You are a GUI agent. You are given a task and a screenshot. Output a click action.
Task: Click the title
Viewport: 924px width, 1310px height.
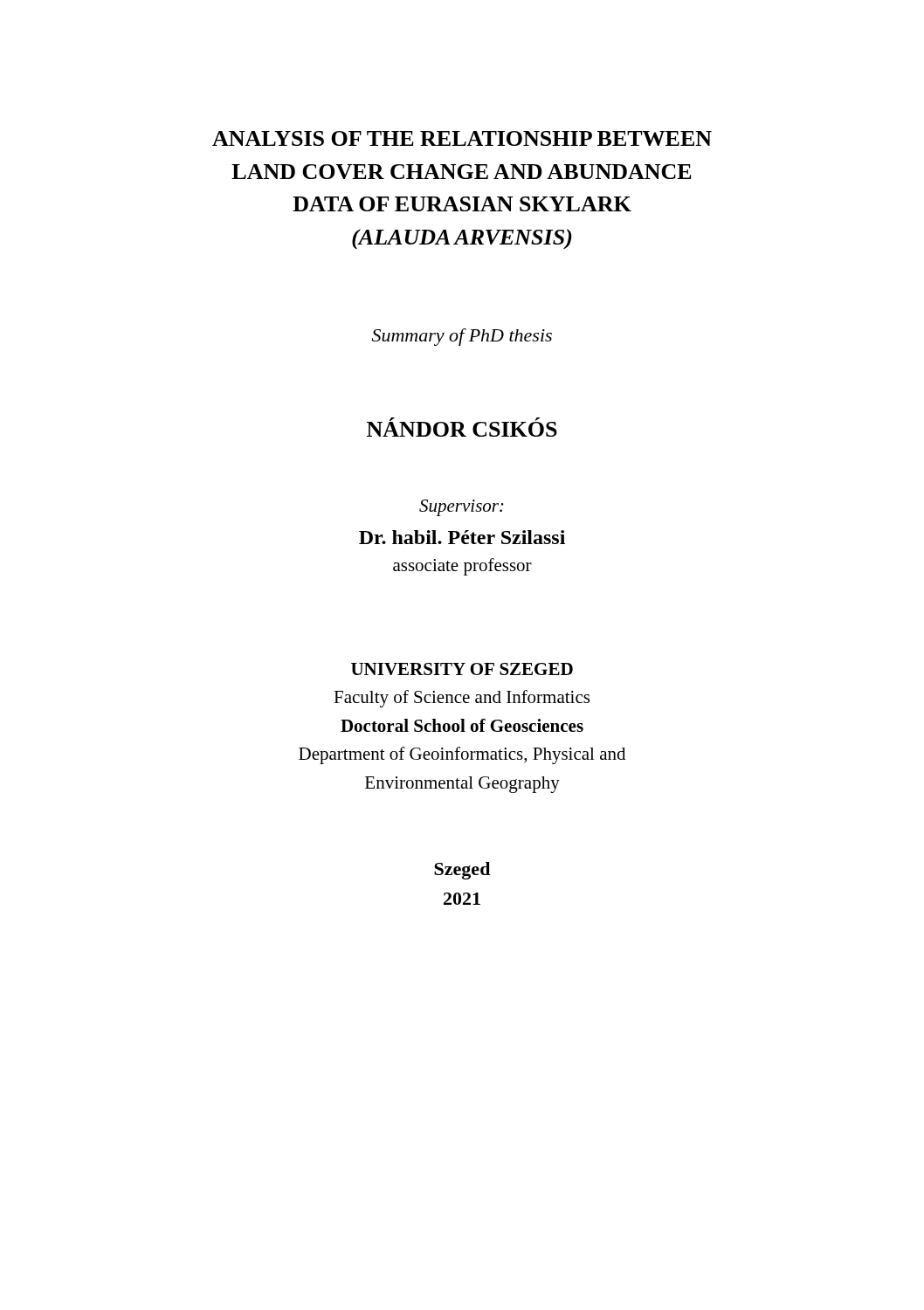point(462,188)
